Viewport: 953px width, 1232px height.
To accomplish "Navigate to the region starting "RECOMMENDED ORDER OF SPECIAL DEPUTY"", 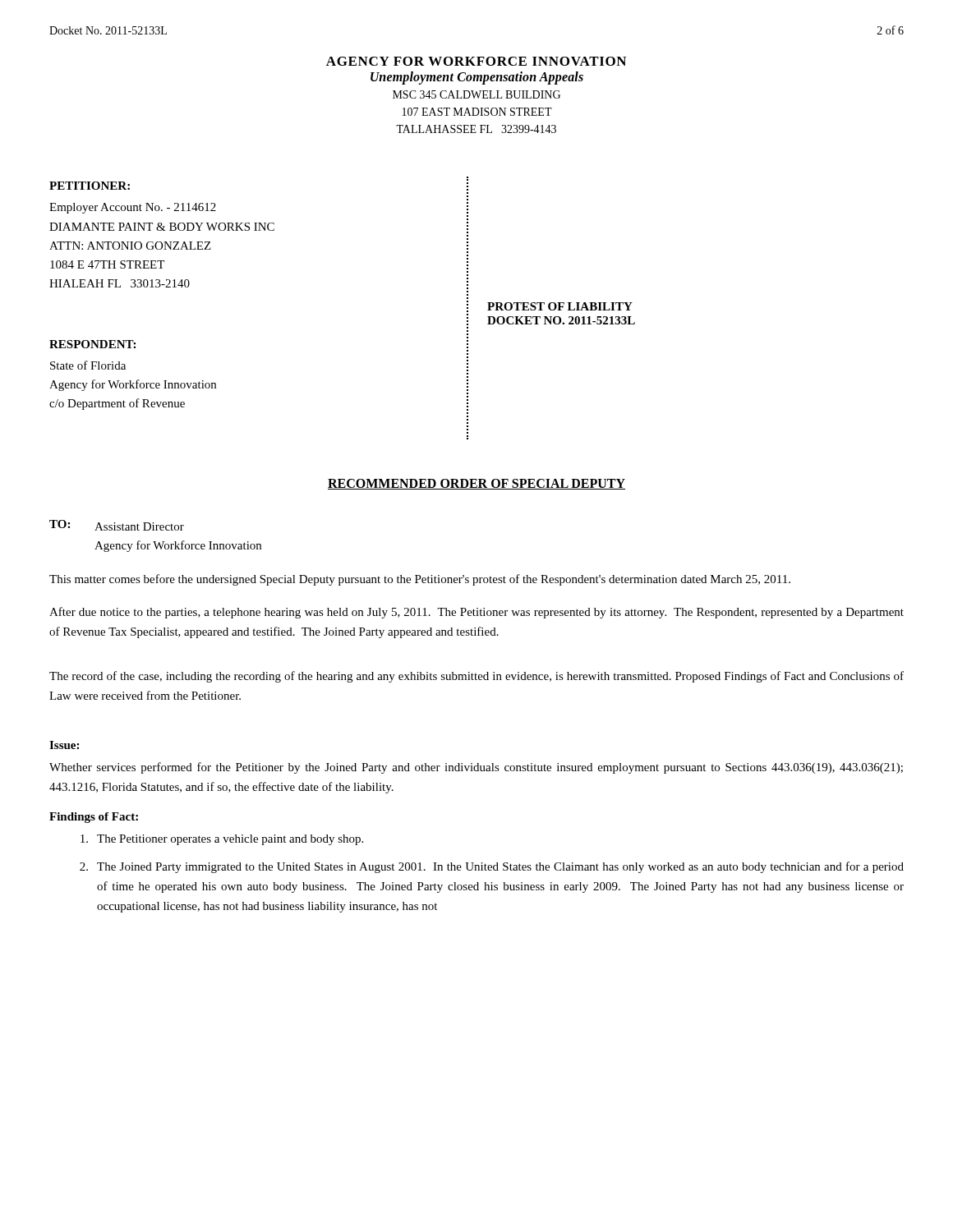I will click(x=476, y=483).
